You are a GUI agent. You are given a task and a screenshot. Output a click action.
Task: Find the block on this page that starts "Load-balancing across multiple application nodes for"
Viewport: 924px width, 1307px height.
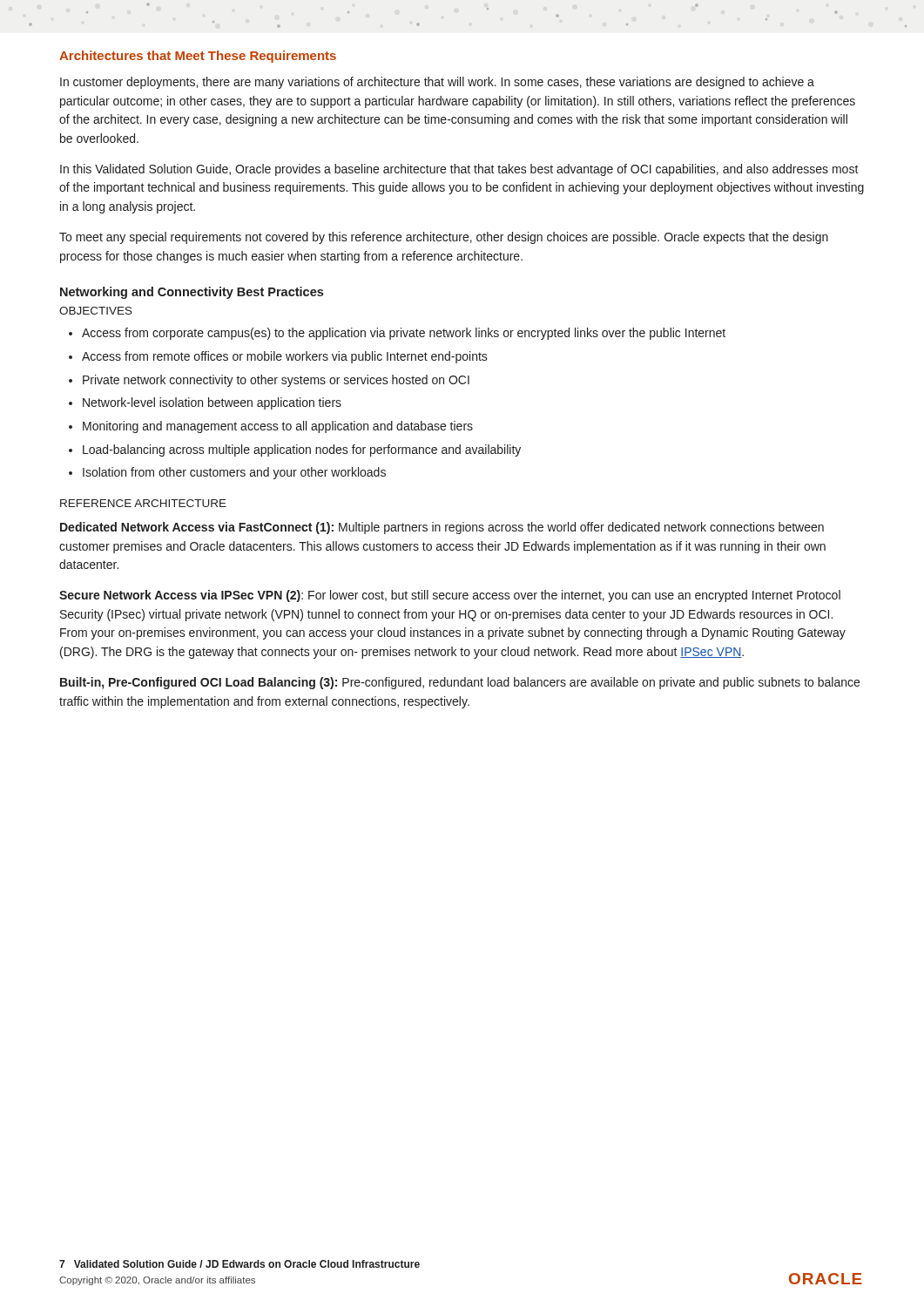[301, 449]
